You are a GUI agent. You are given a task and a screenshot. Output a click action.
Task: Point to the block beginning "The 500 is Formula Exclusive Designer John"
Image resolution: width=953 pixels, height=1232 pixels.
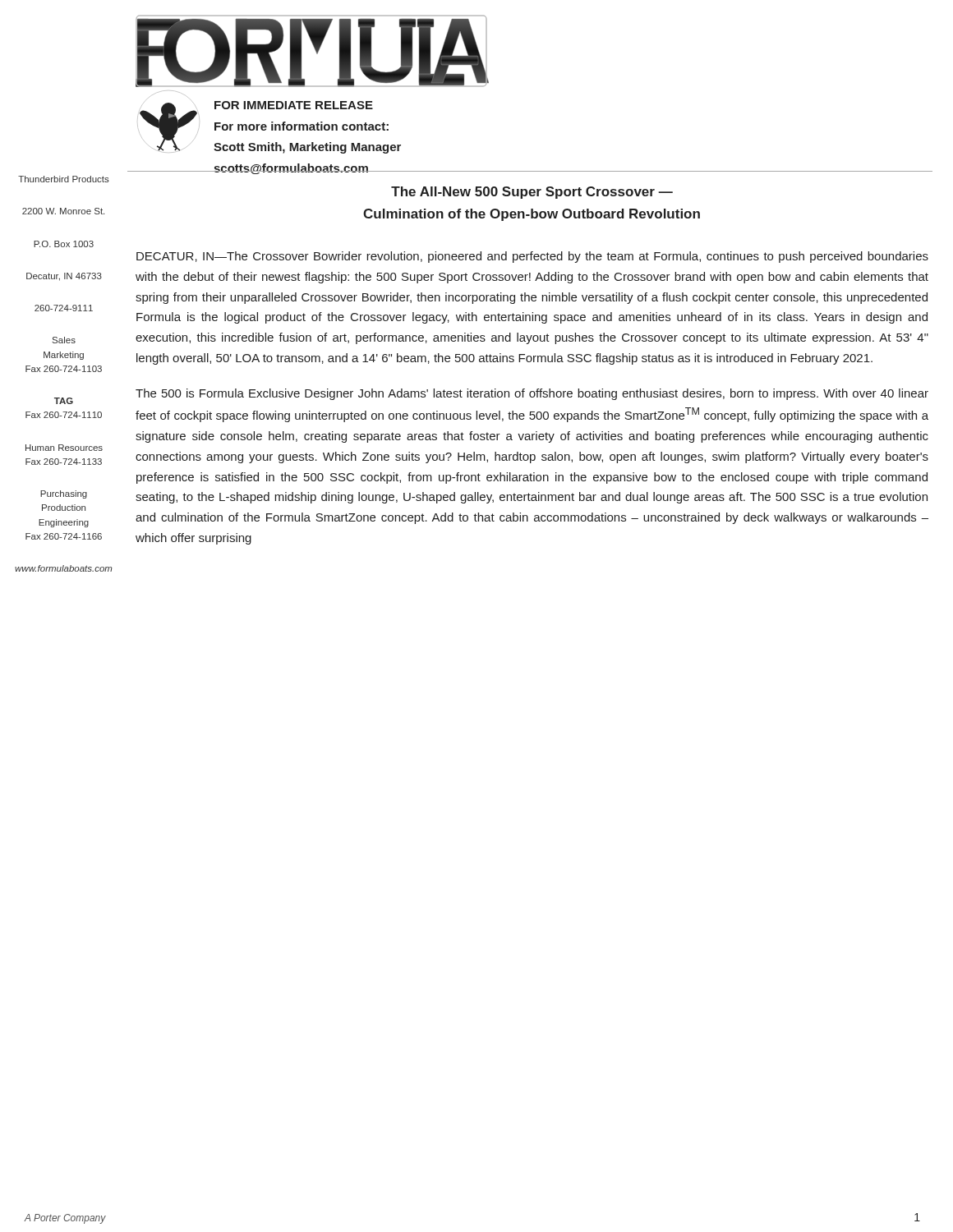click(x=532, y=465)
